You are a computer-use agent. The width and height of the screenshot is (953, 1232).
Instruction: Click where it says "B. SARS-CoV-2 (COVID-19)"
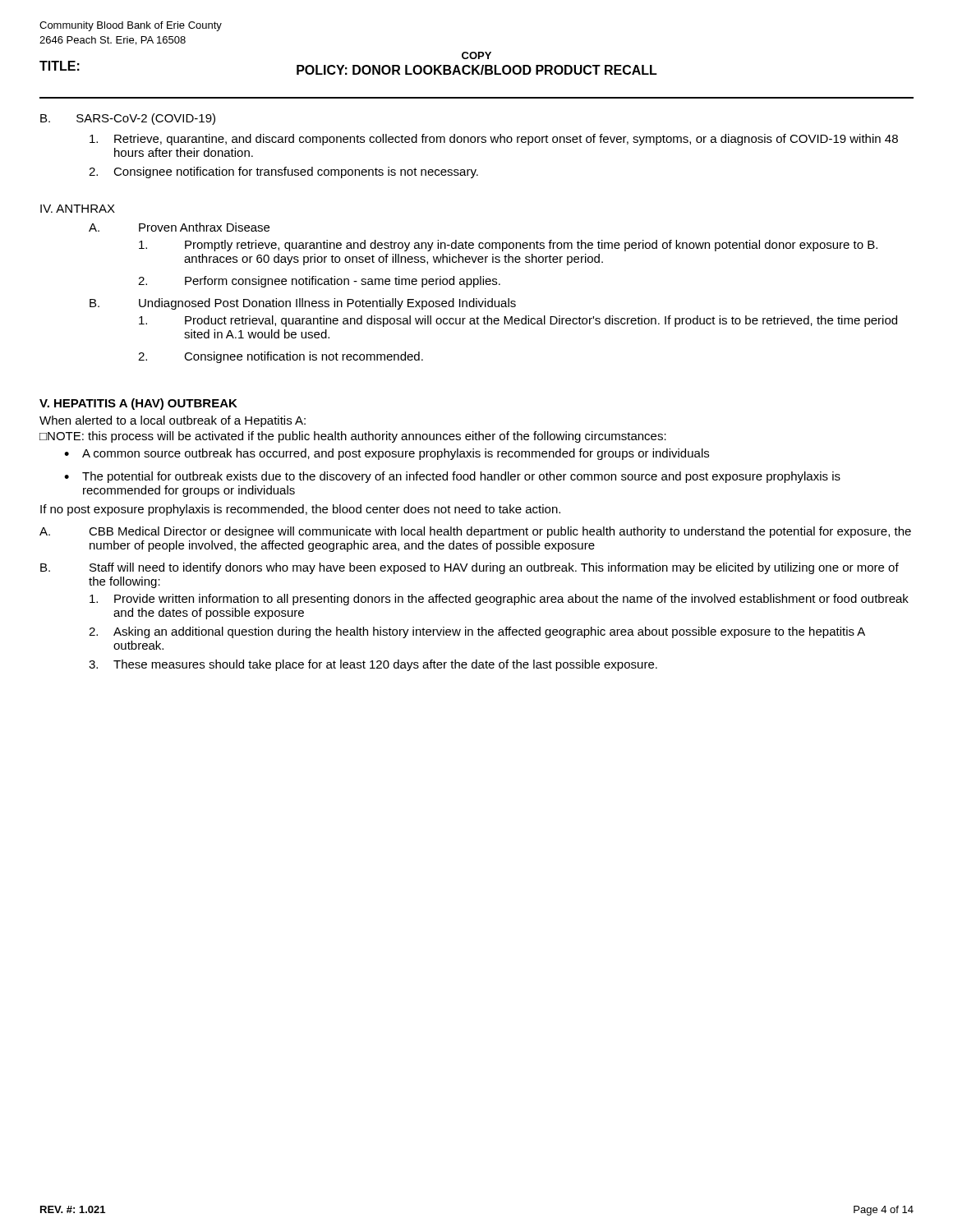[128, 118]
